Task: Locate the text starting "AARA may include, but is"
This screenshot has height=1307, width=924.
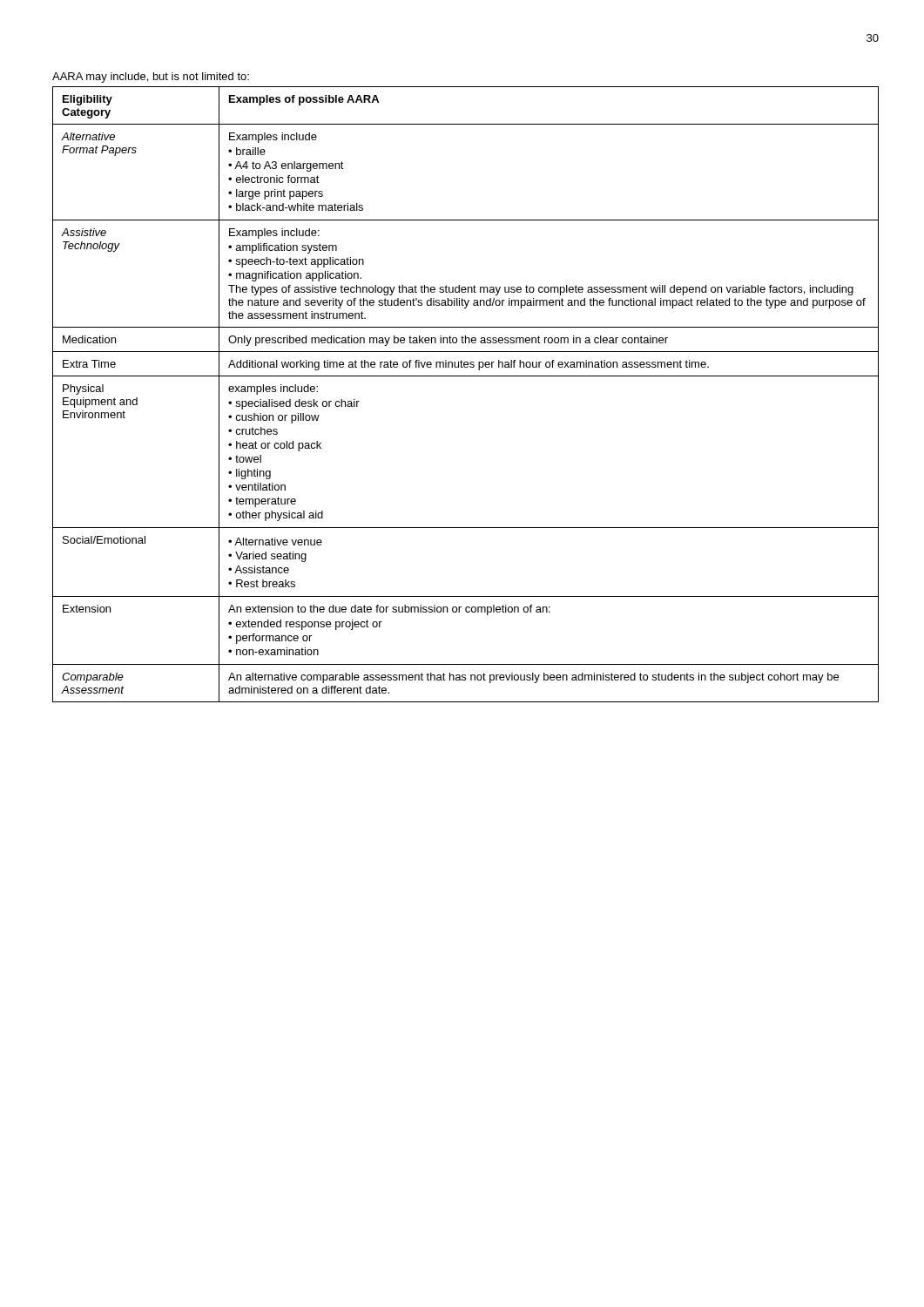Action: 151,76
